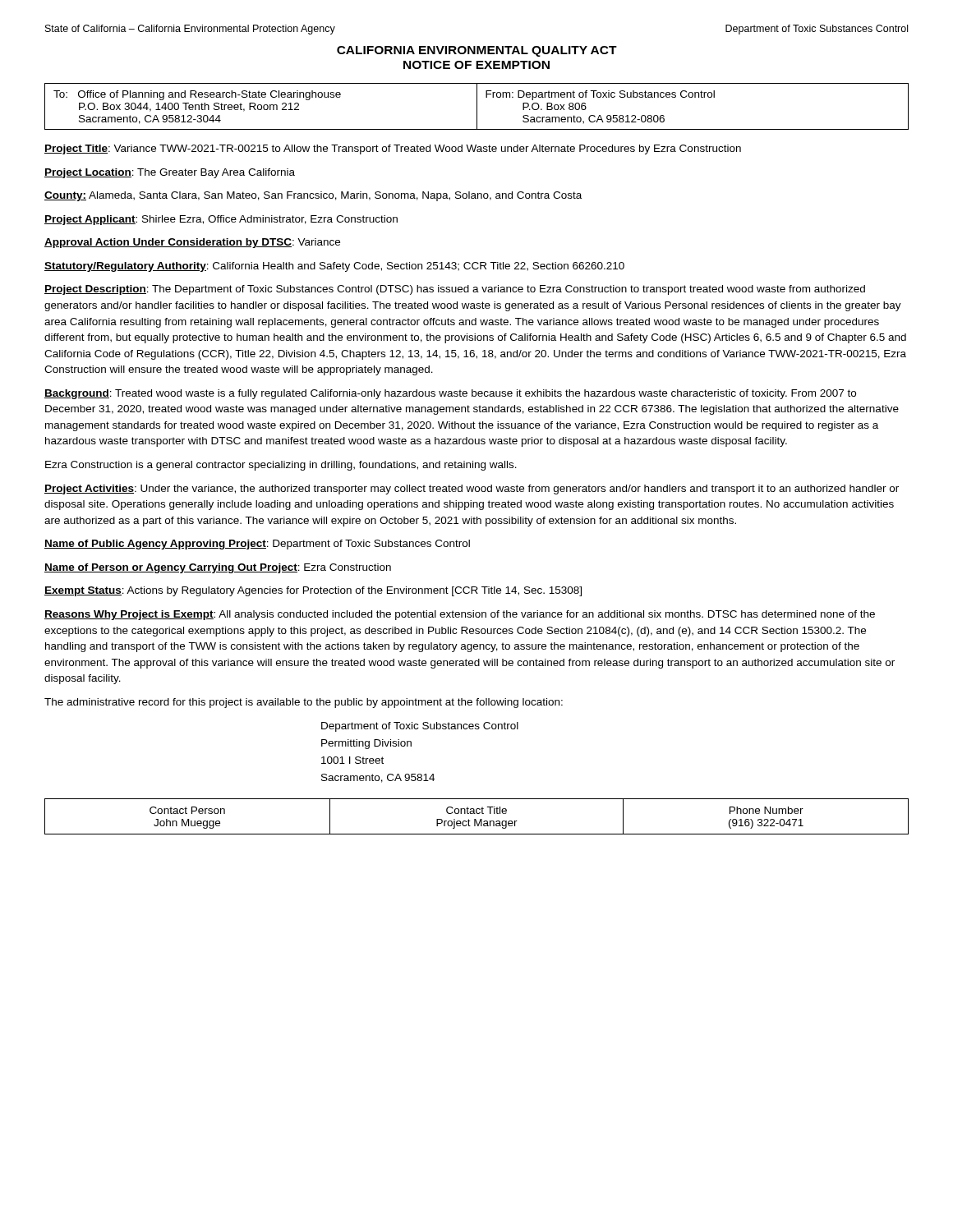Point to the block beginning "Project Description: The Department of Toxic Substances"
This screenshot has width=953, height=1232.
(x=476, y=329)
